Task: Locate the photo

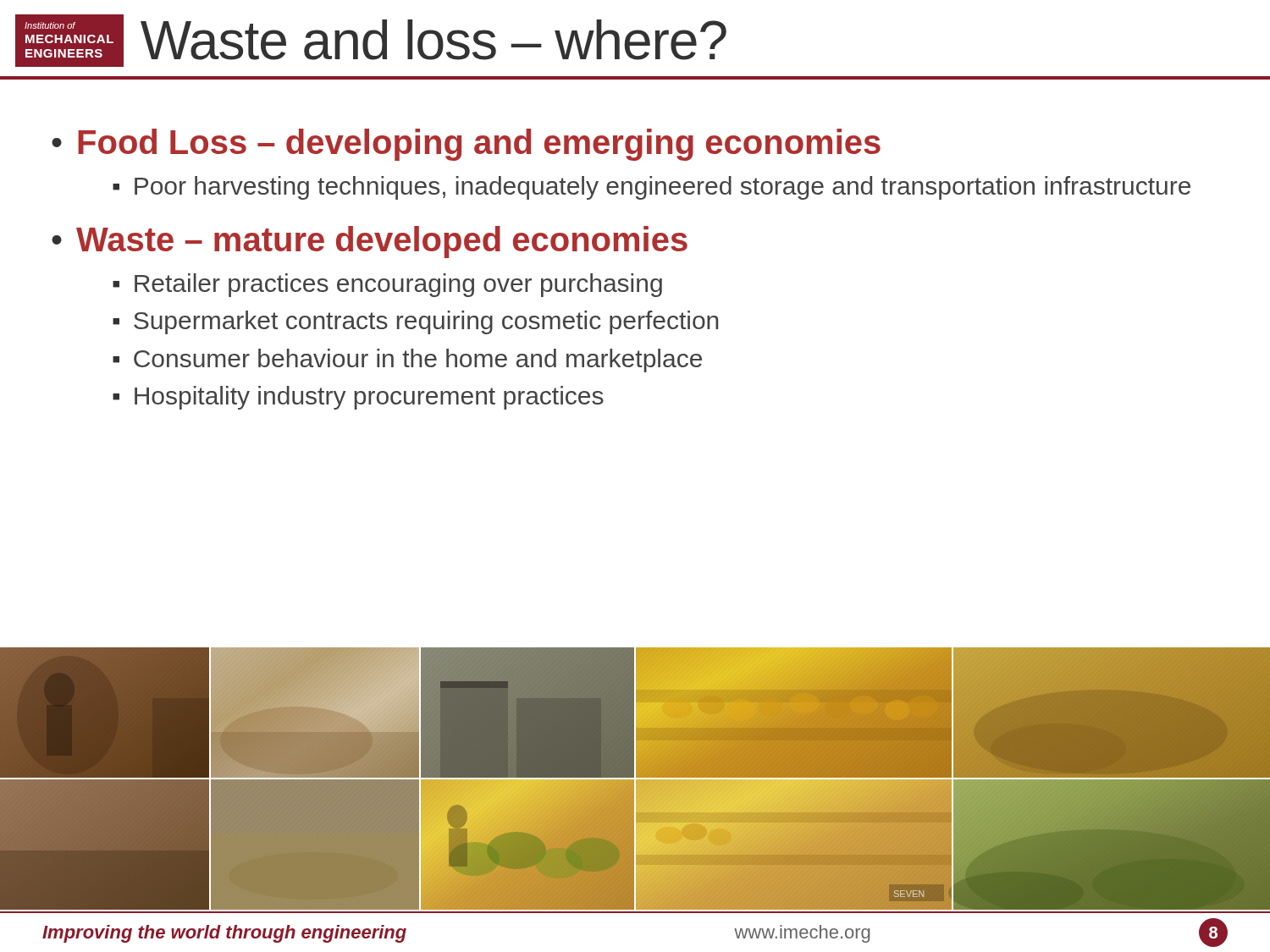Action: tap(635, 779)
